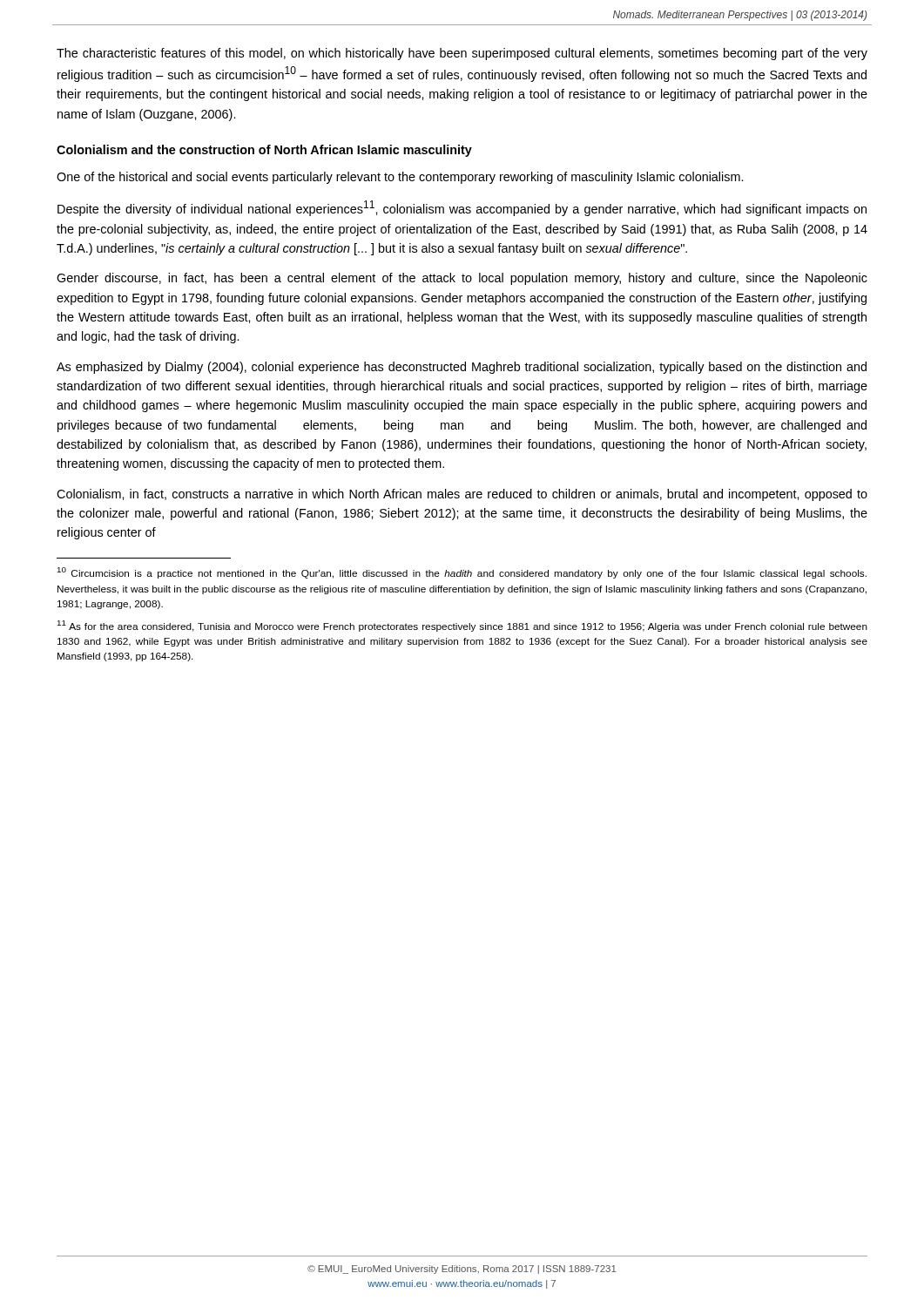The width and height of the screenshot is (924, 1307).
Task: Select the text block containing "The characteristic features of"
Action: click(462, 84)
